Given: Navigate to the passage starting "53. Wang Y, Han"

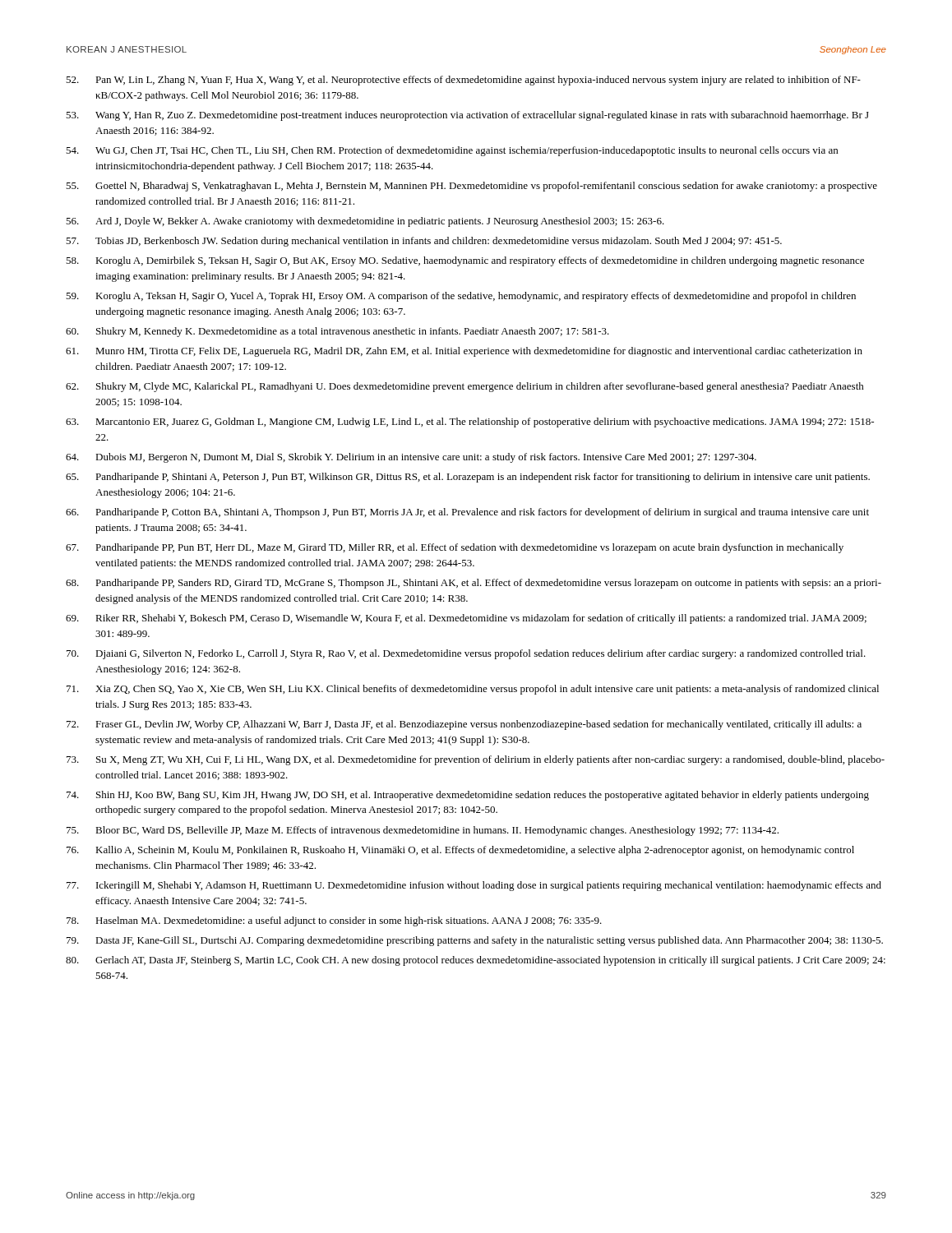Looking at the screenshot, I should pos(476,123).
